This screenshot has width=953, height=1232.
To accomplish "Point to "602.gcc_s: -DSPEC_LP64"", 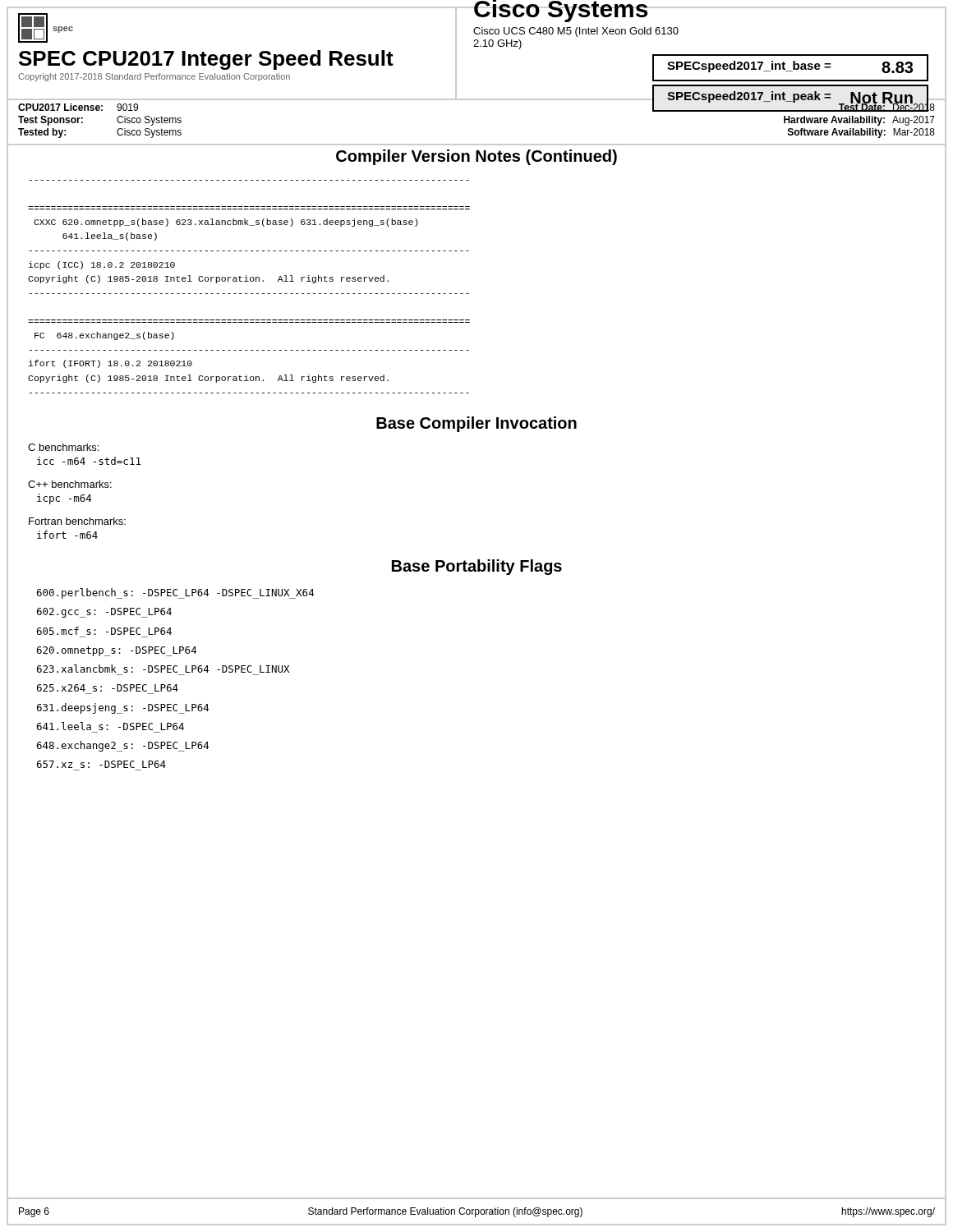I will point(104,612).
